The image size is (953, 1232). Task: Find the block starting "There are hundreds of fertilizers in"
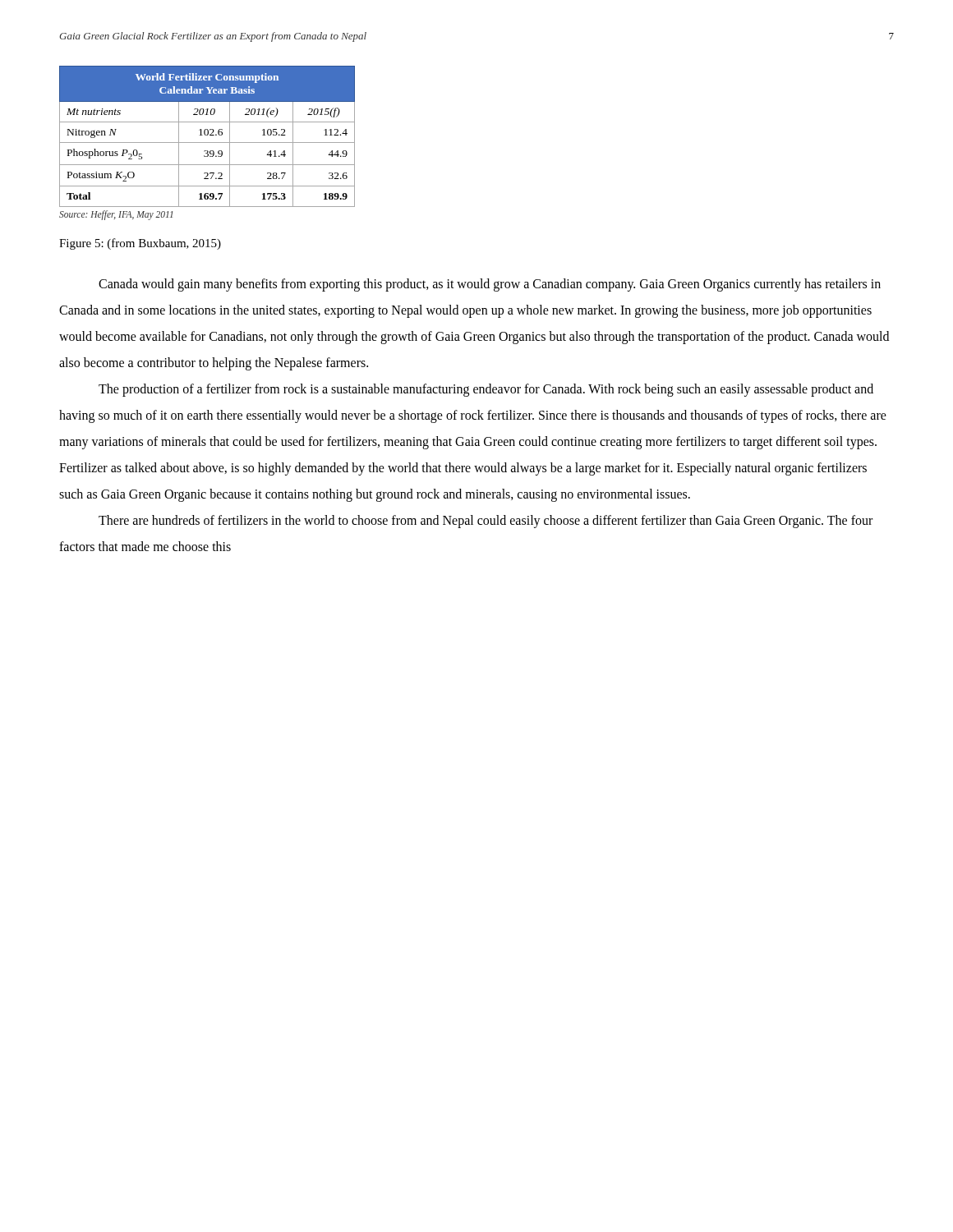point(476,534)
